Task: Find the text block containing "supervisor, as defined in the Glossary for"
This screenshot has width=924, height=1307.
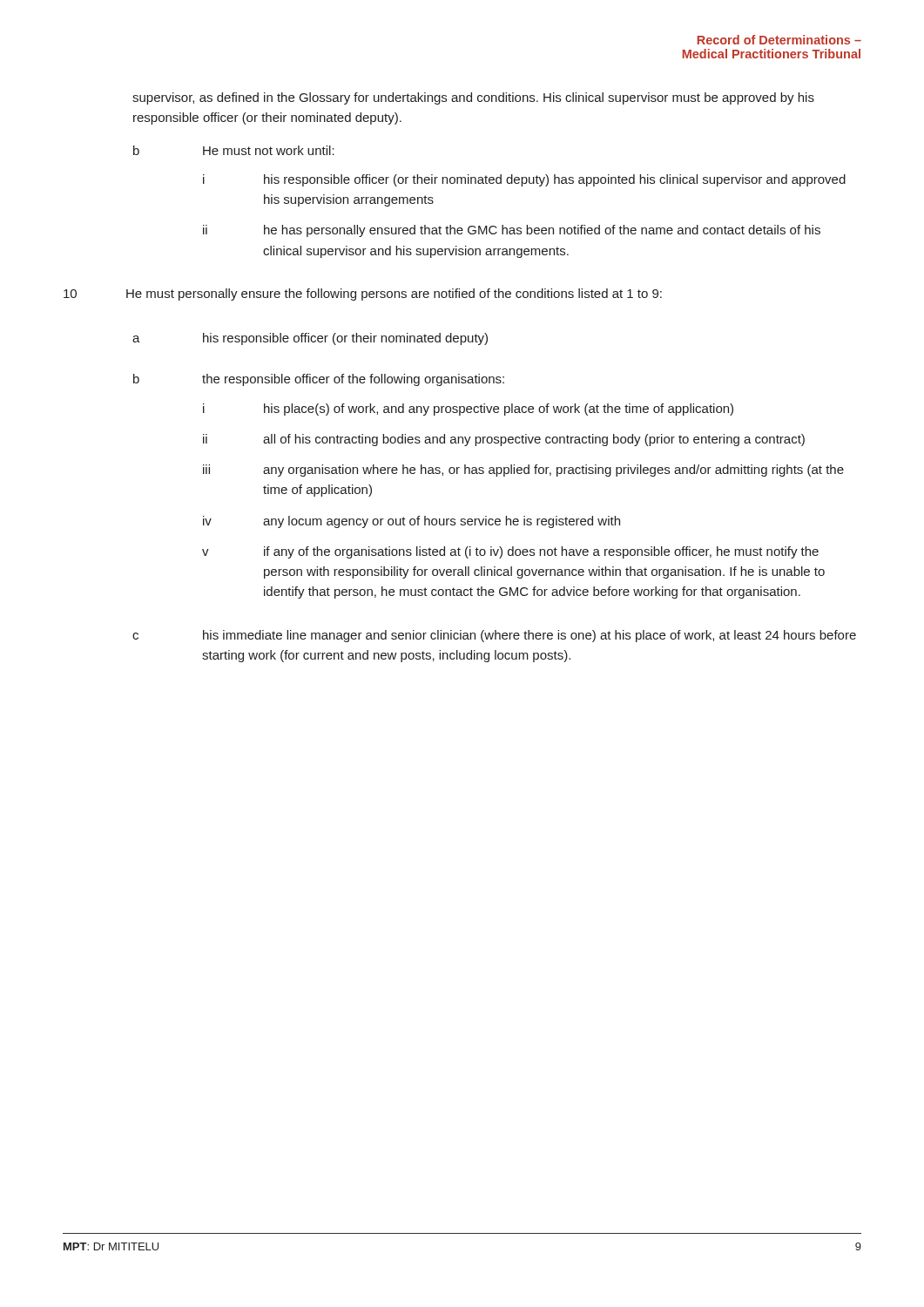Action: (x=473, y=107)
